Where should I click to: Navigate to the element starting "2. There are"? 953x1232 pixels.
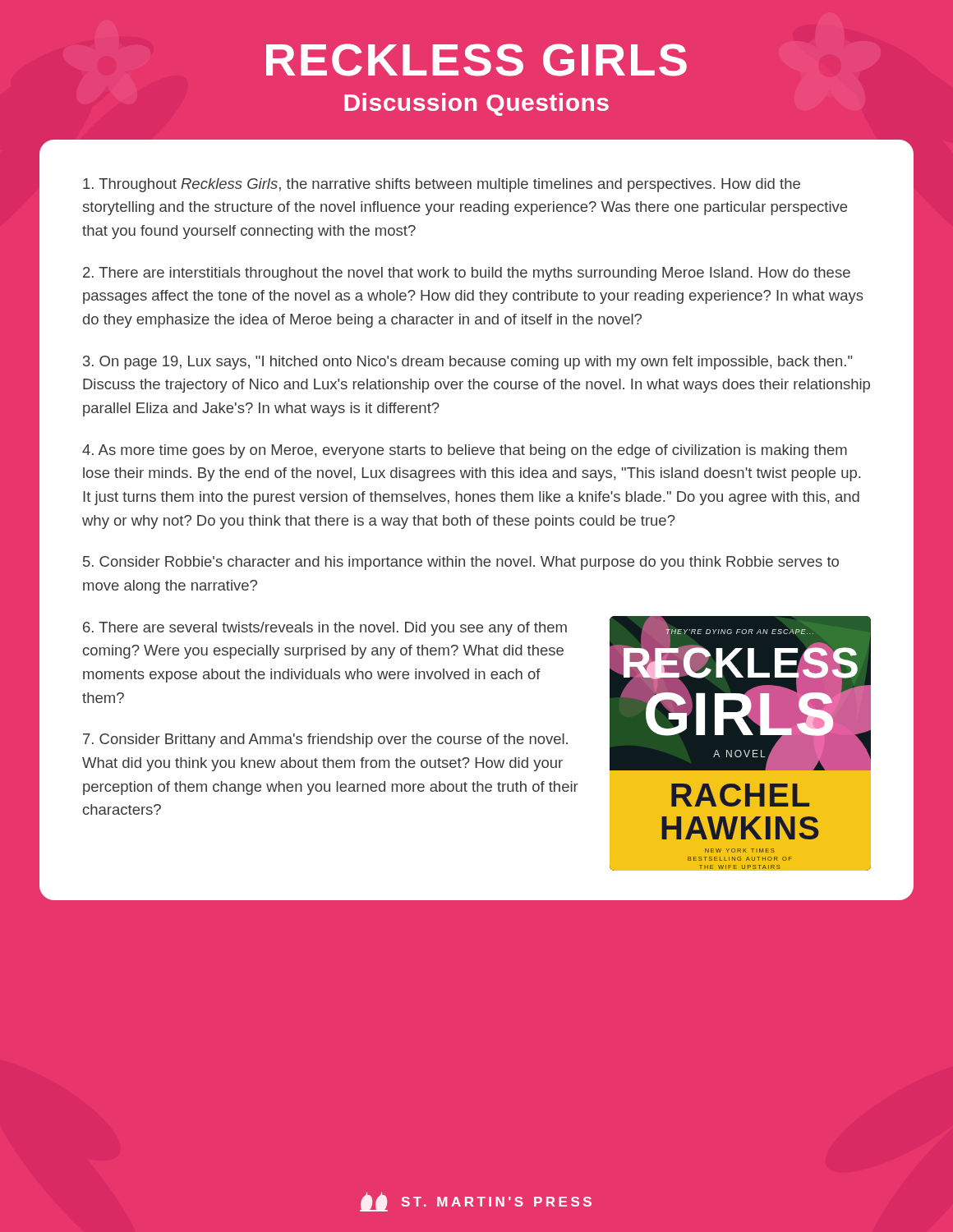click(x=473, y=295)
